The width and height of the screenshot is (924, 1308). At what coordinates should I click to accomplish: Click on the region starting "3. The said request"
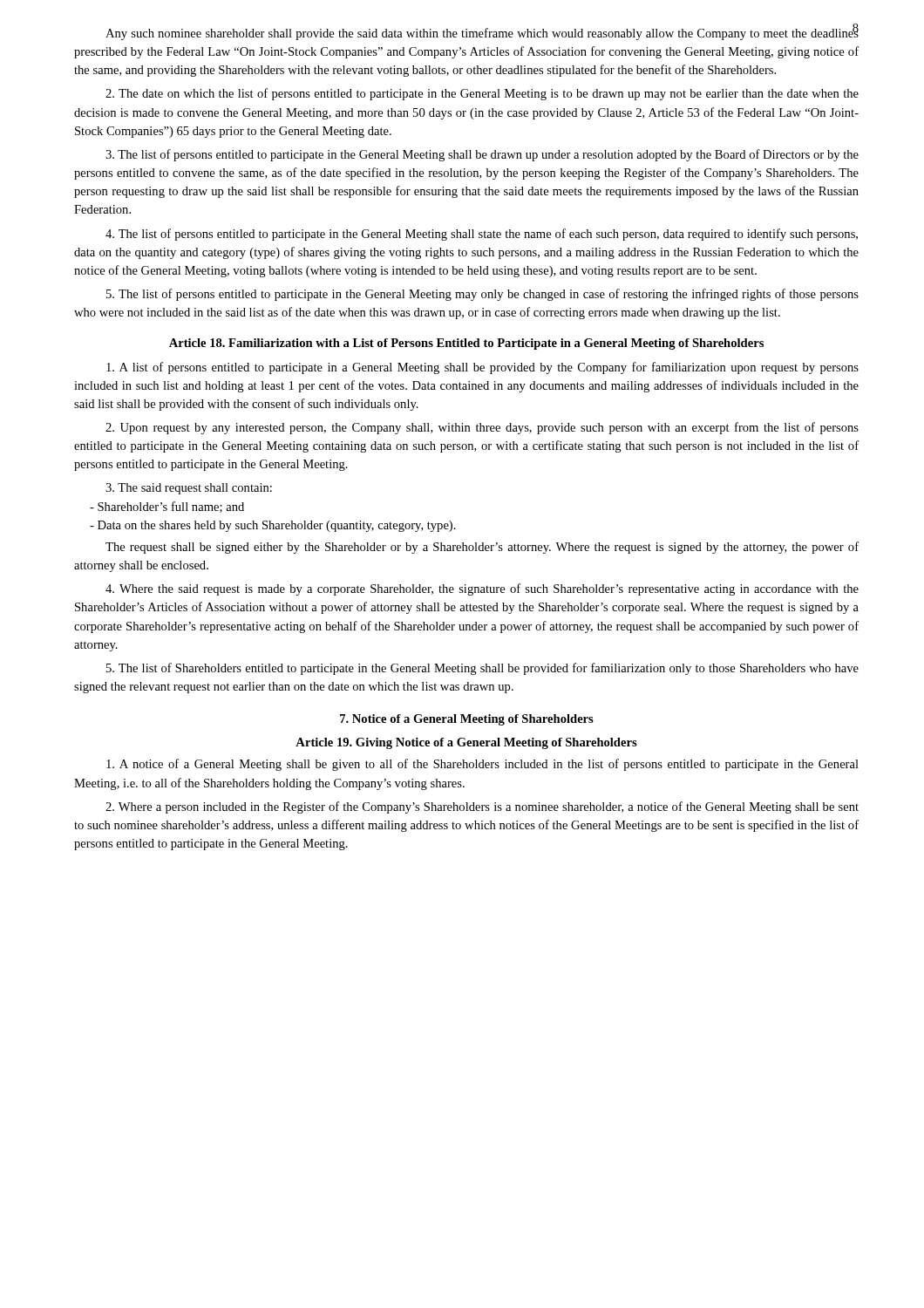(x=189, y=489)
